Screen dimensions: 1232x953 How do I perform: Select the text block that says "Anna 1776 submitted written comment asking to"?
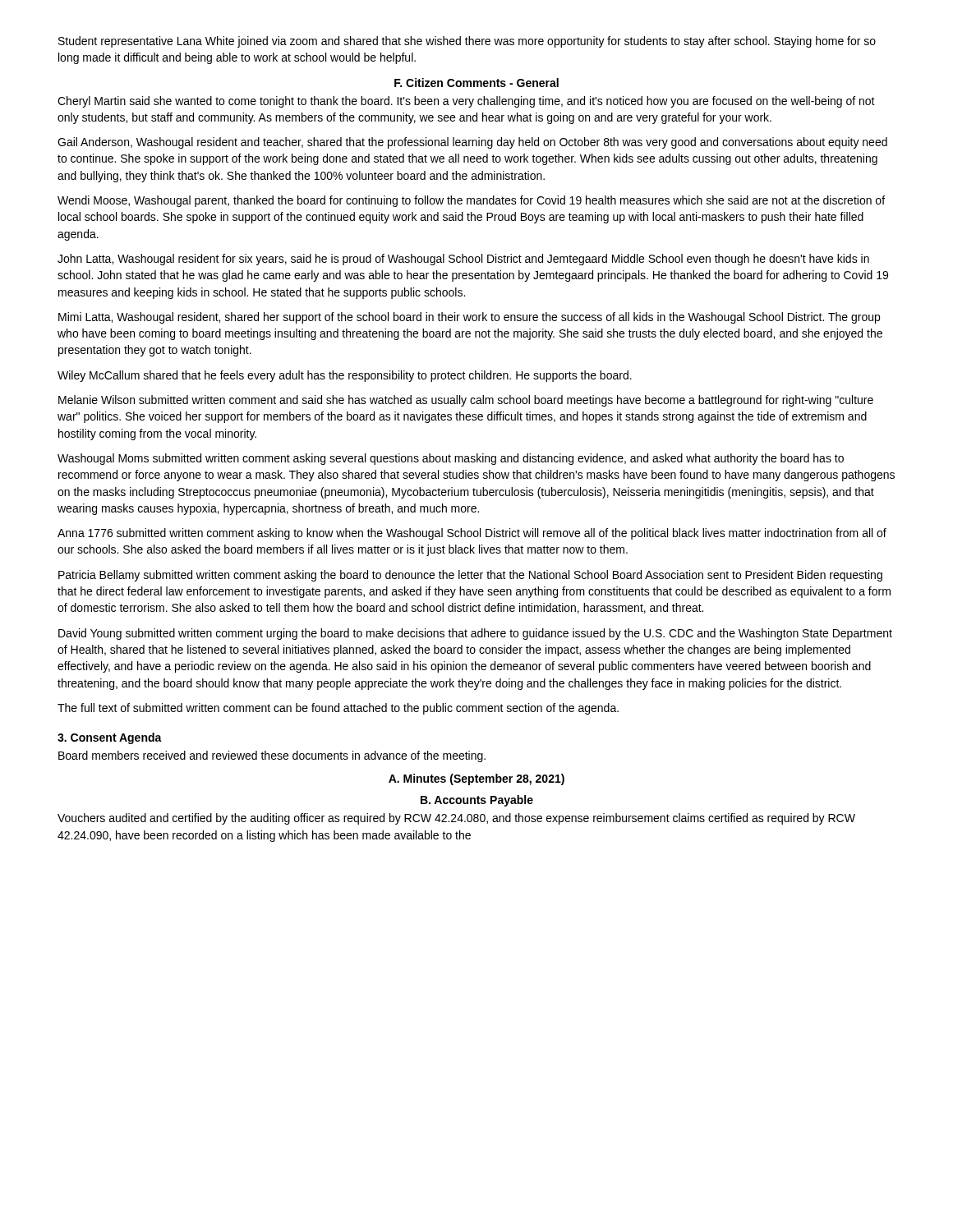pos(476,542)
